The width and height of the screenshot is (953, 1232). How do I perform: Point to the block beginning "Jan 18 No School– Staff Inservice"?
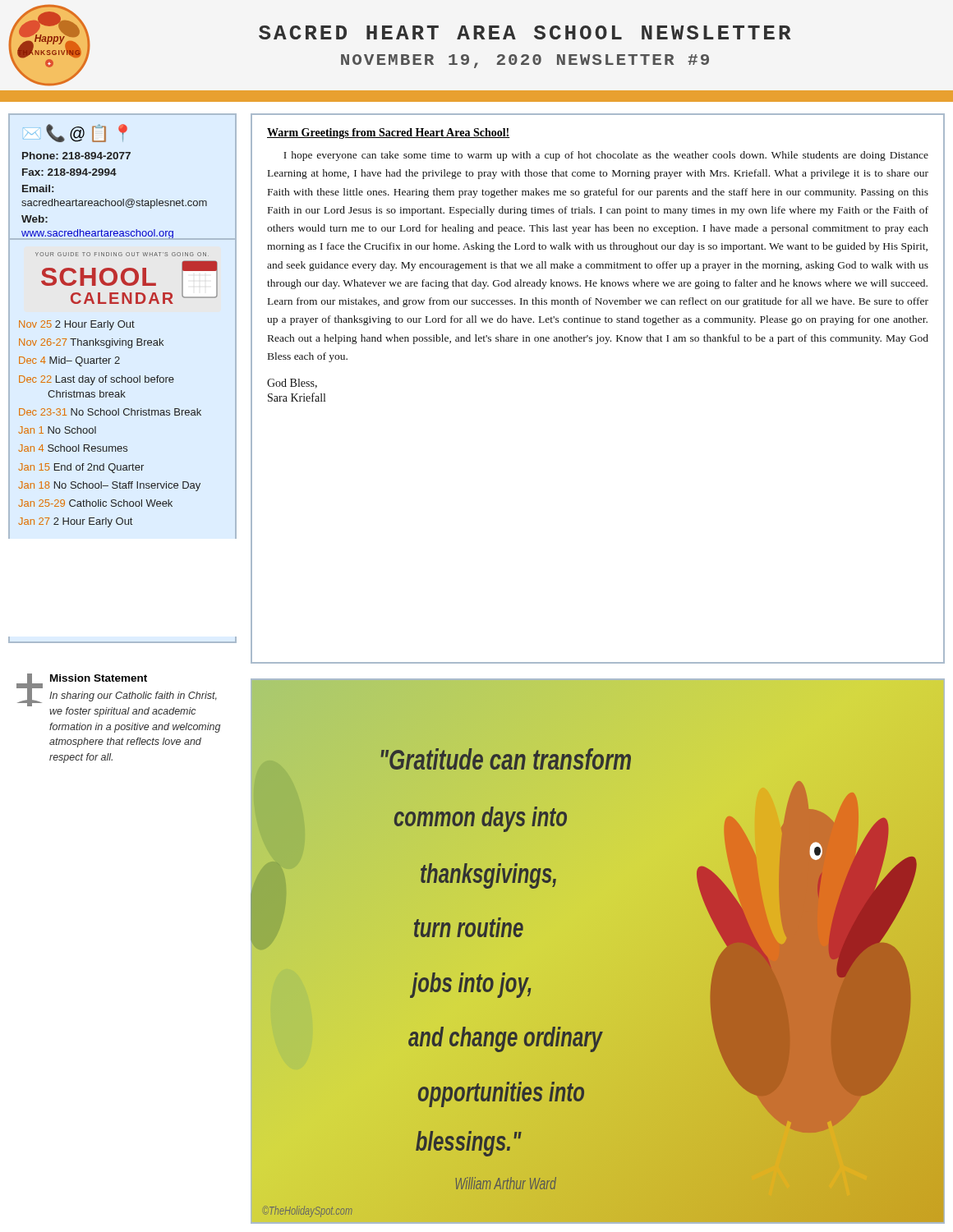point(109,485)
